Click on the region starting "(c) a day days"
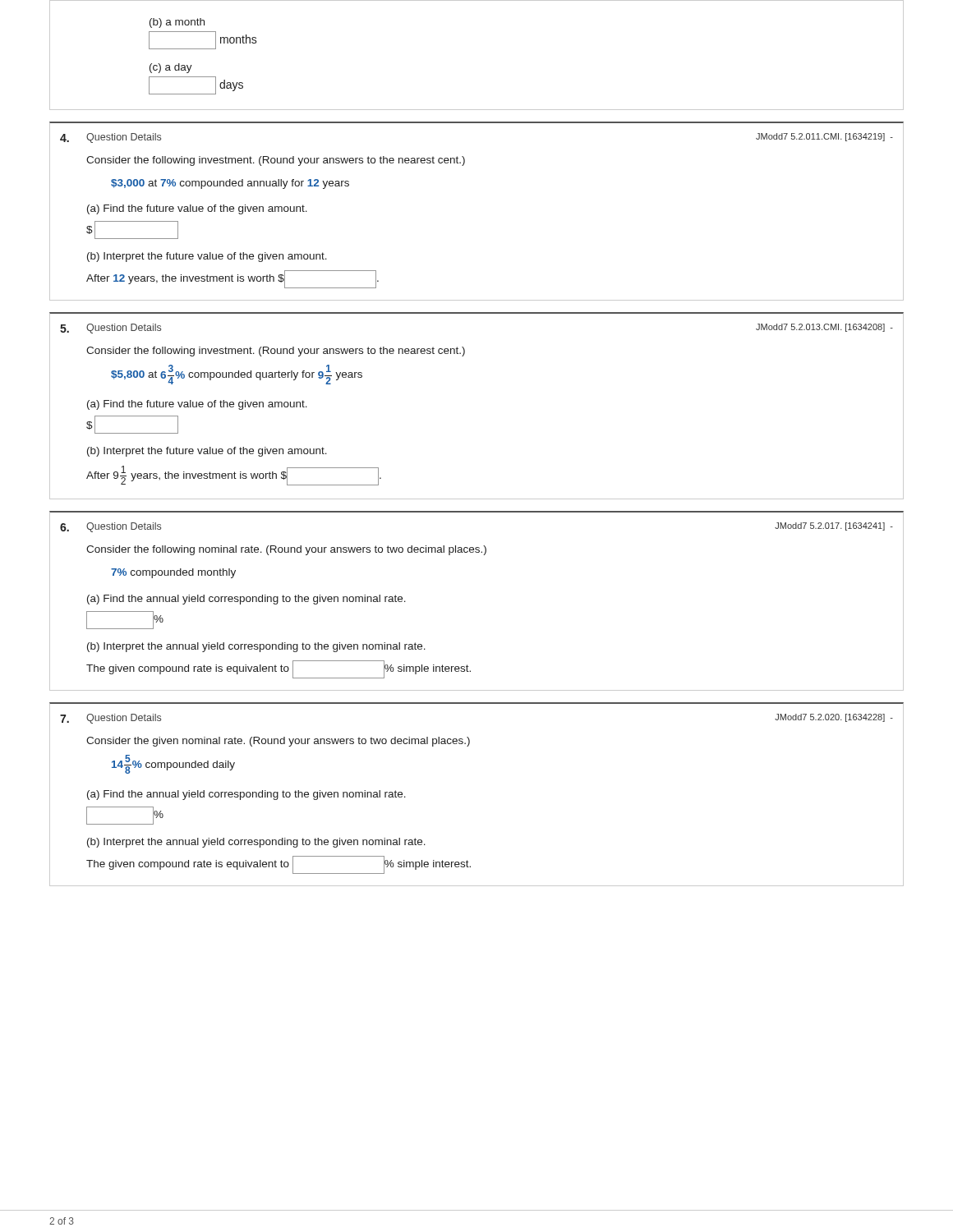Image resolution: width=953 pixels, height=1232 pixels. coord(171,68)
